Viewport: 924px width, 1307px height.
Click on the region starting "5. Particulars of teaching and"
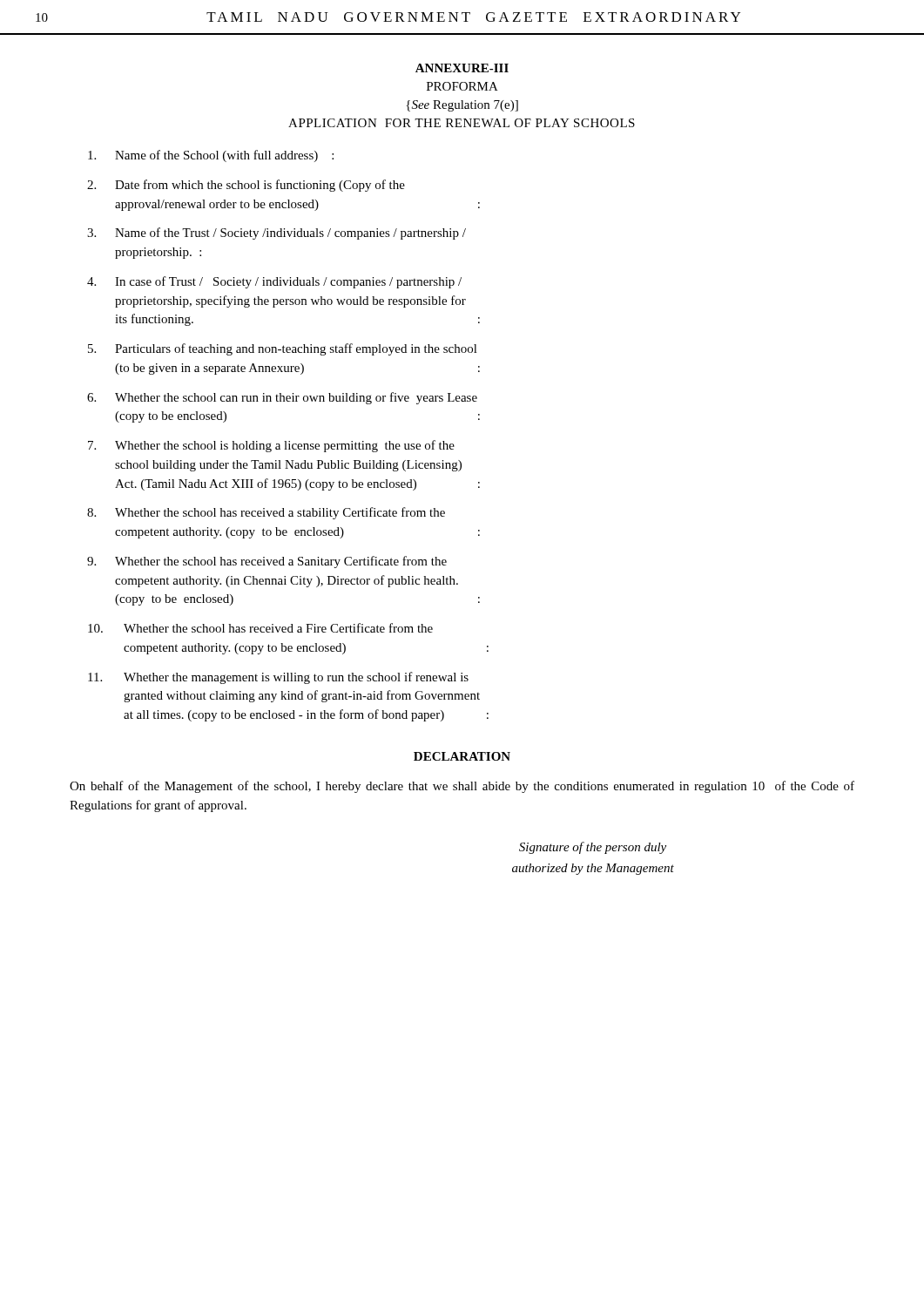tap(284, 359)
